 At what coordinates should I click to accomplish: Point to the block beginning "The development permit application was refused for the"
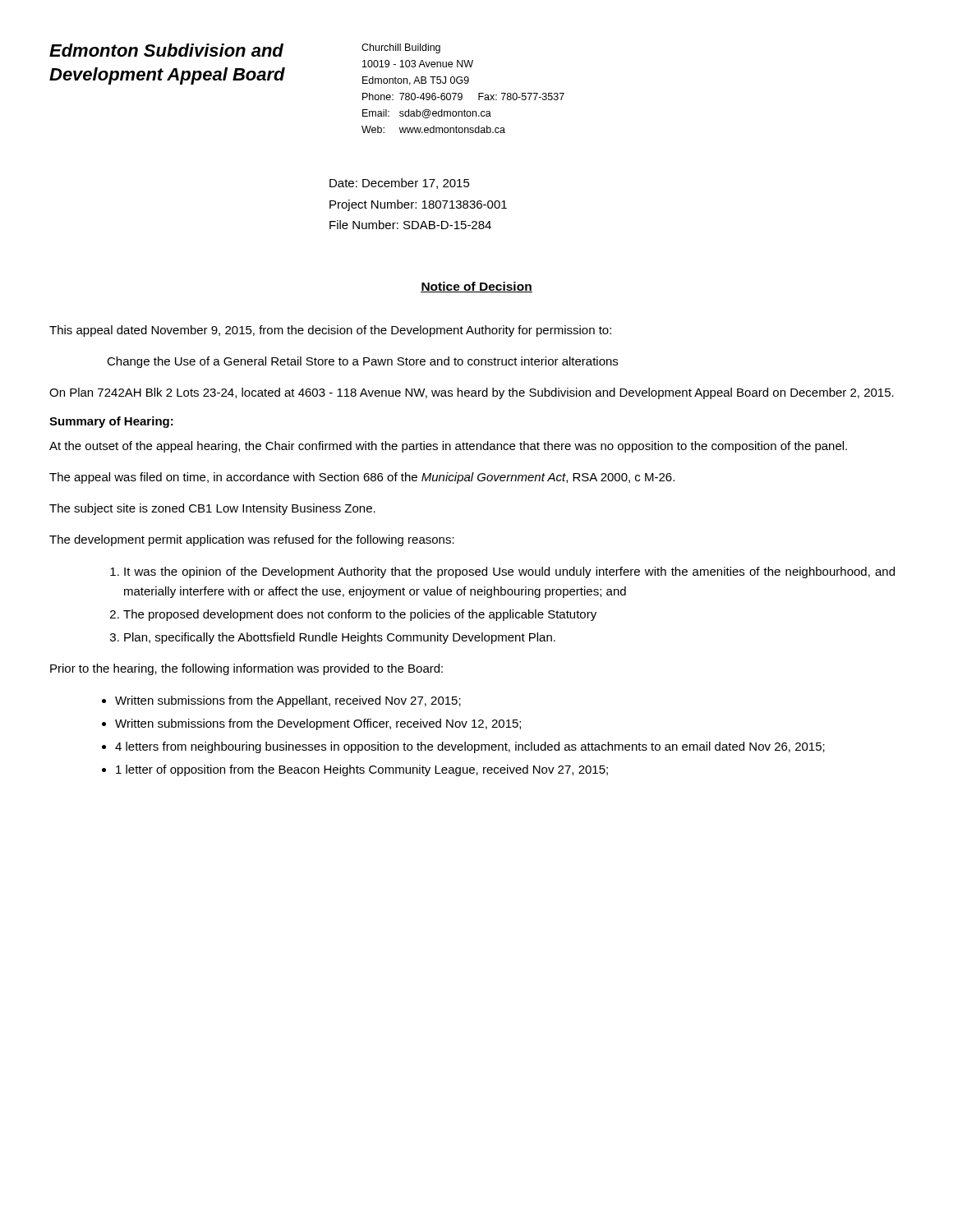click(252, 539)
